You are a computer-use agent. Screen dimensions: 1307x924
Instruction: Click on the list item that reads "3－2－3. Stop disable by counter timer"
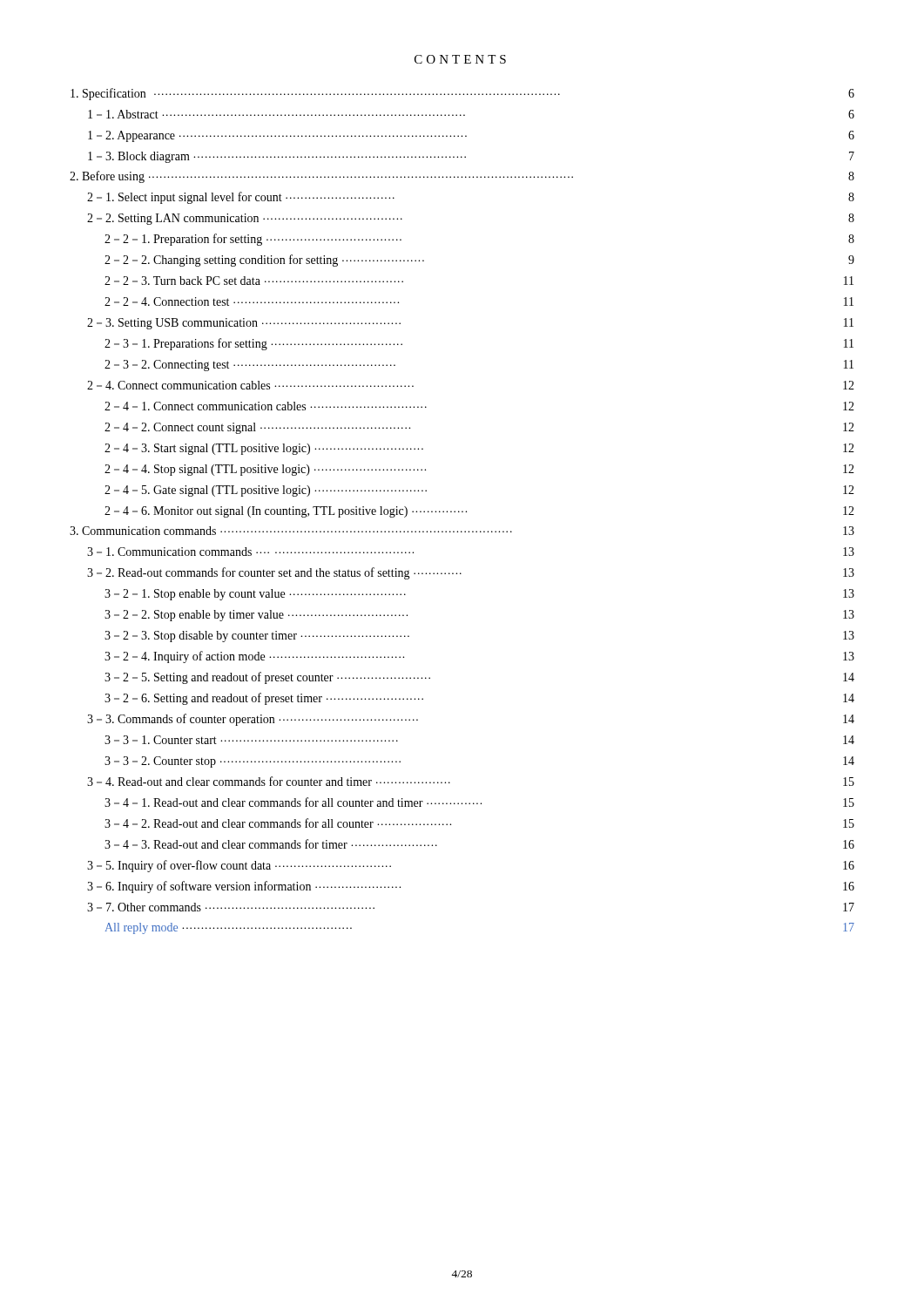200,637
